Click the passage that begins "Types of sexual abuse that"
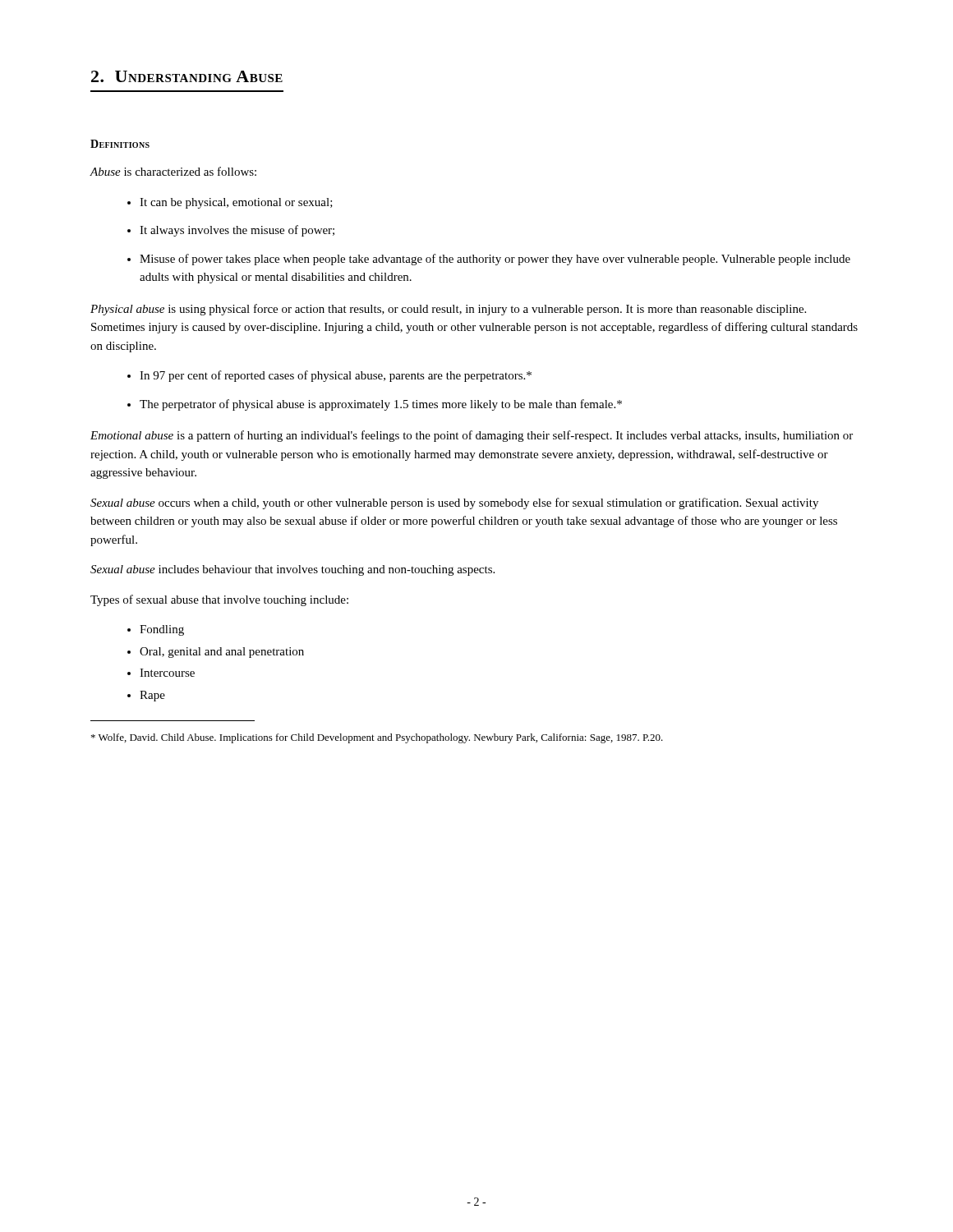Viewport: 953px width, 1232px height. [x=220, y=599]
